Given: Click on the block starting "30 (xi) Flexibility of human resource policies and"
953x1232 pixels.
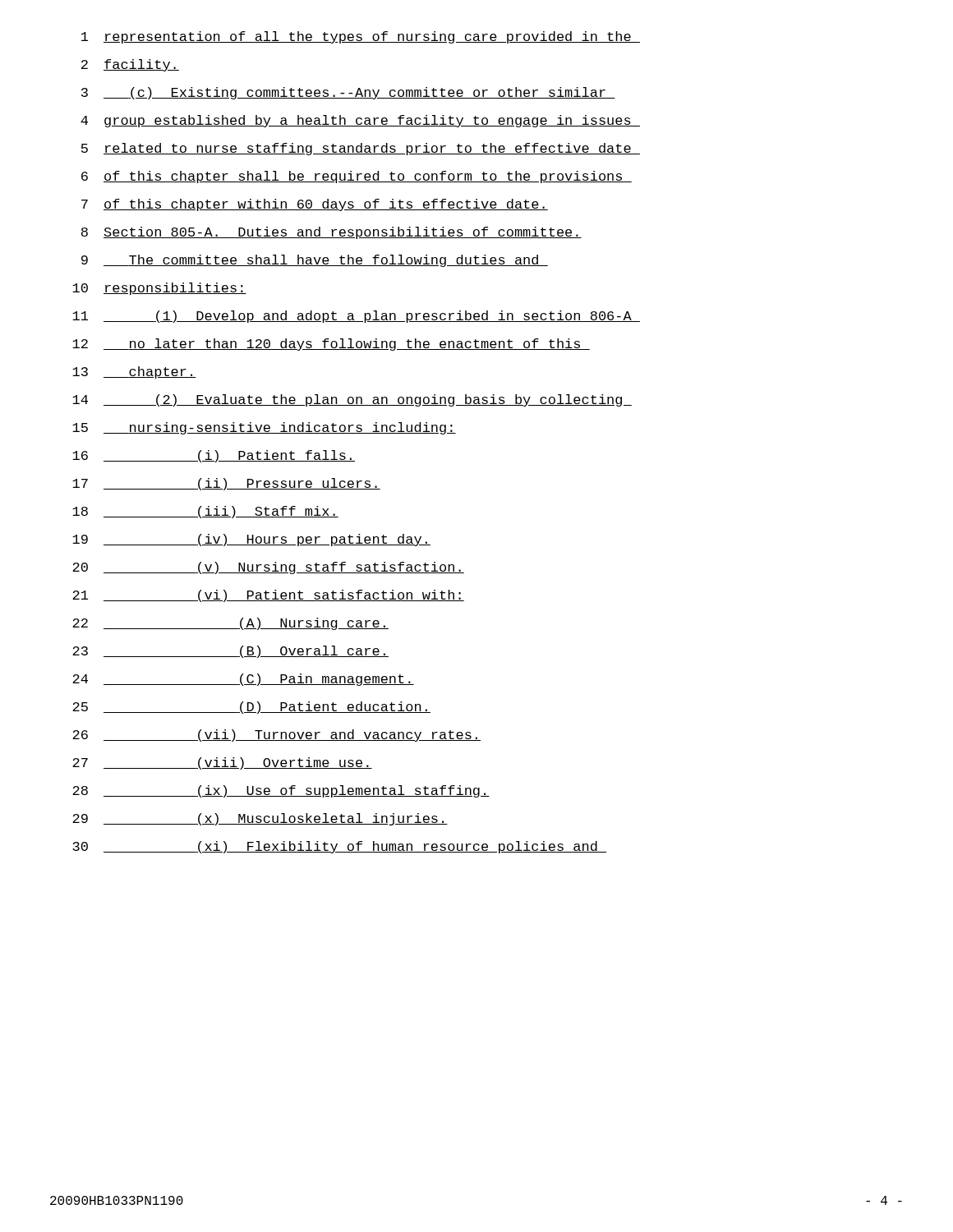Looking at the screenshot, I should 328,847.
